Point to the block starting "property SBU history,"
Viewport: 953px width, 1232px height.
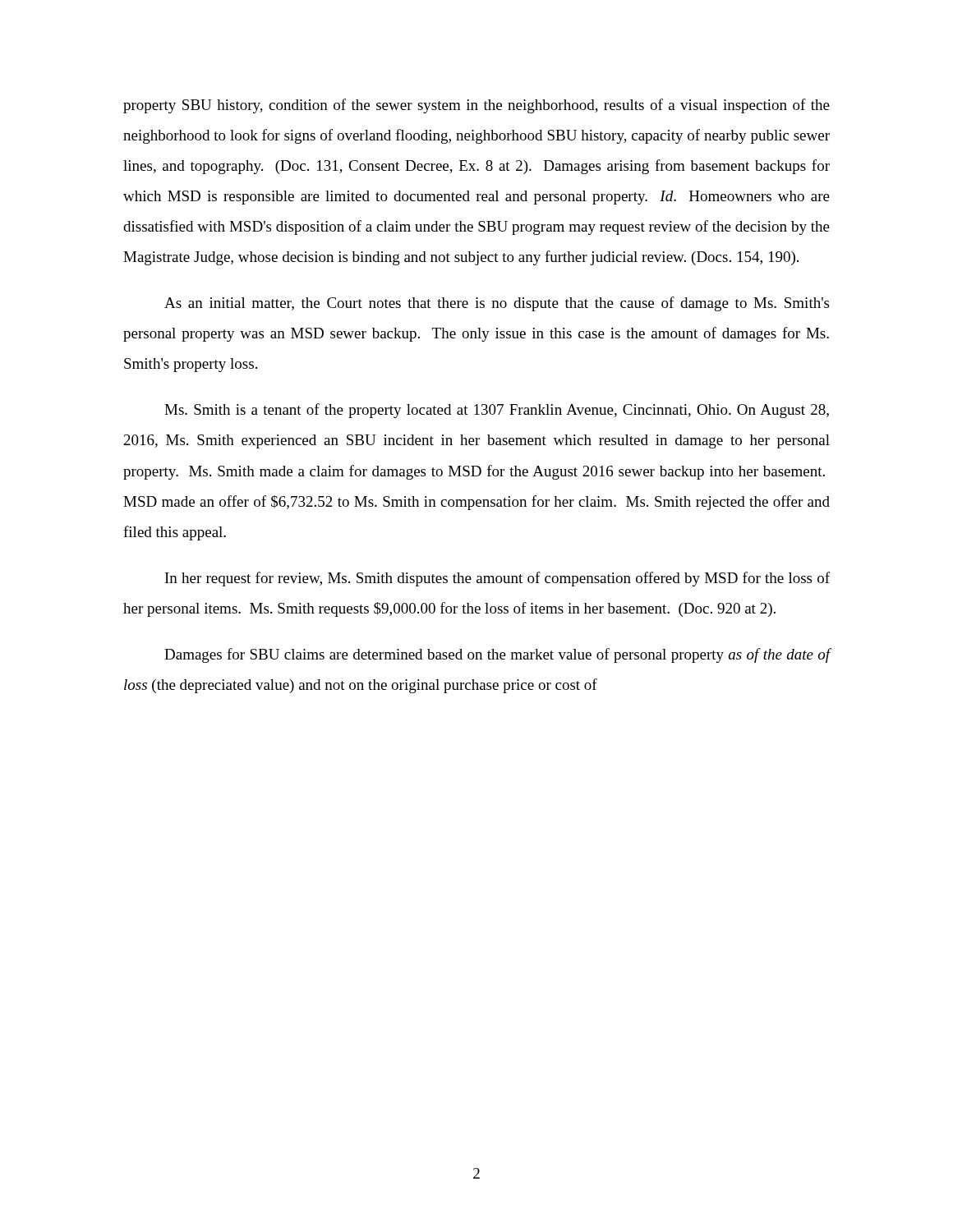point(476,181)
